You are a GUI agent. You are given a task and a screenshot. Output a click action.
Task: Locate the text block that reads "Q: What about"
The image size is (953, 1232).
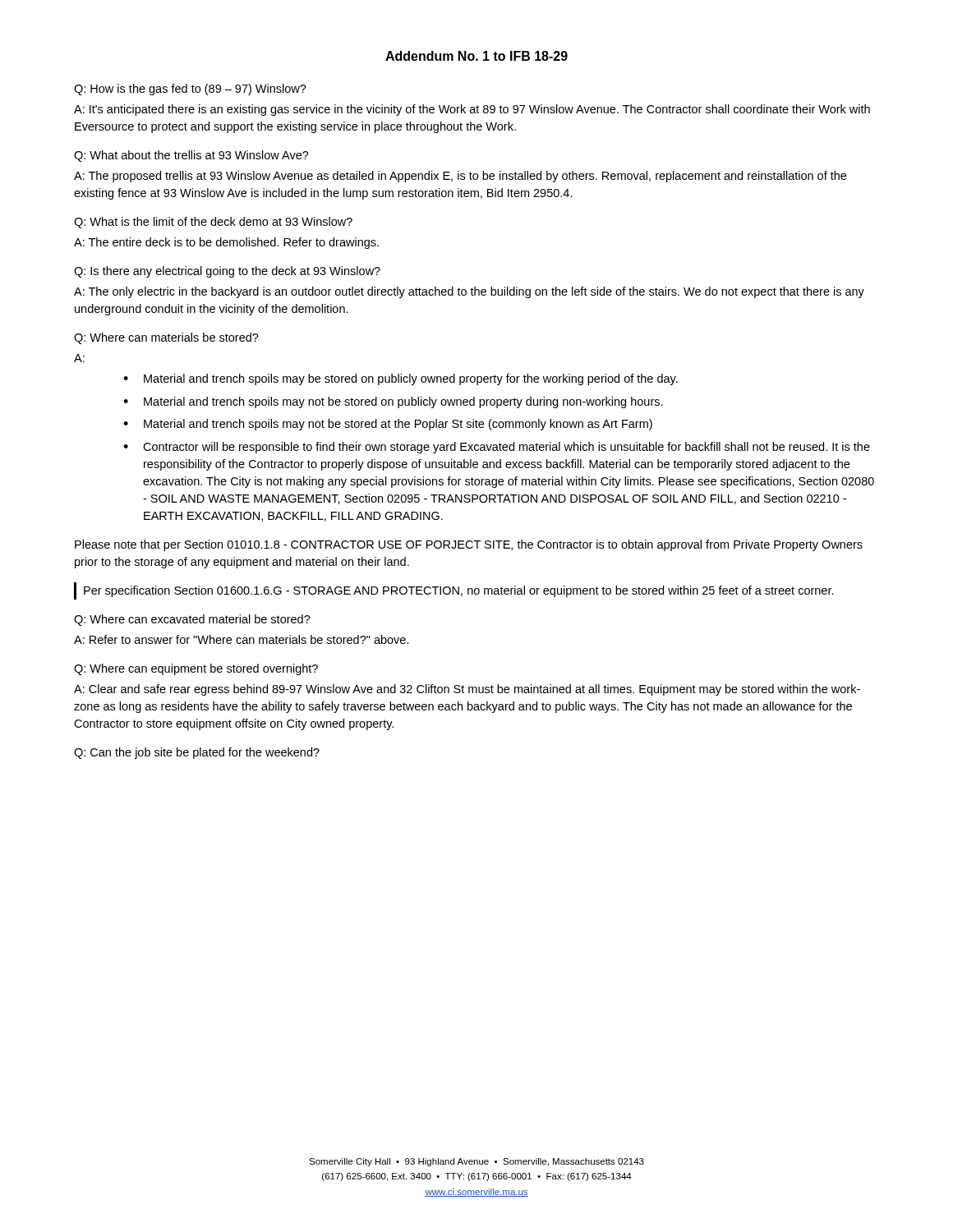476,175
